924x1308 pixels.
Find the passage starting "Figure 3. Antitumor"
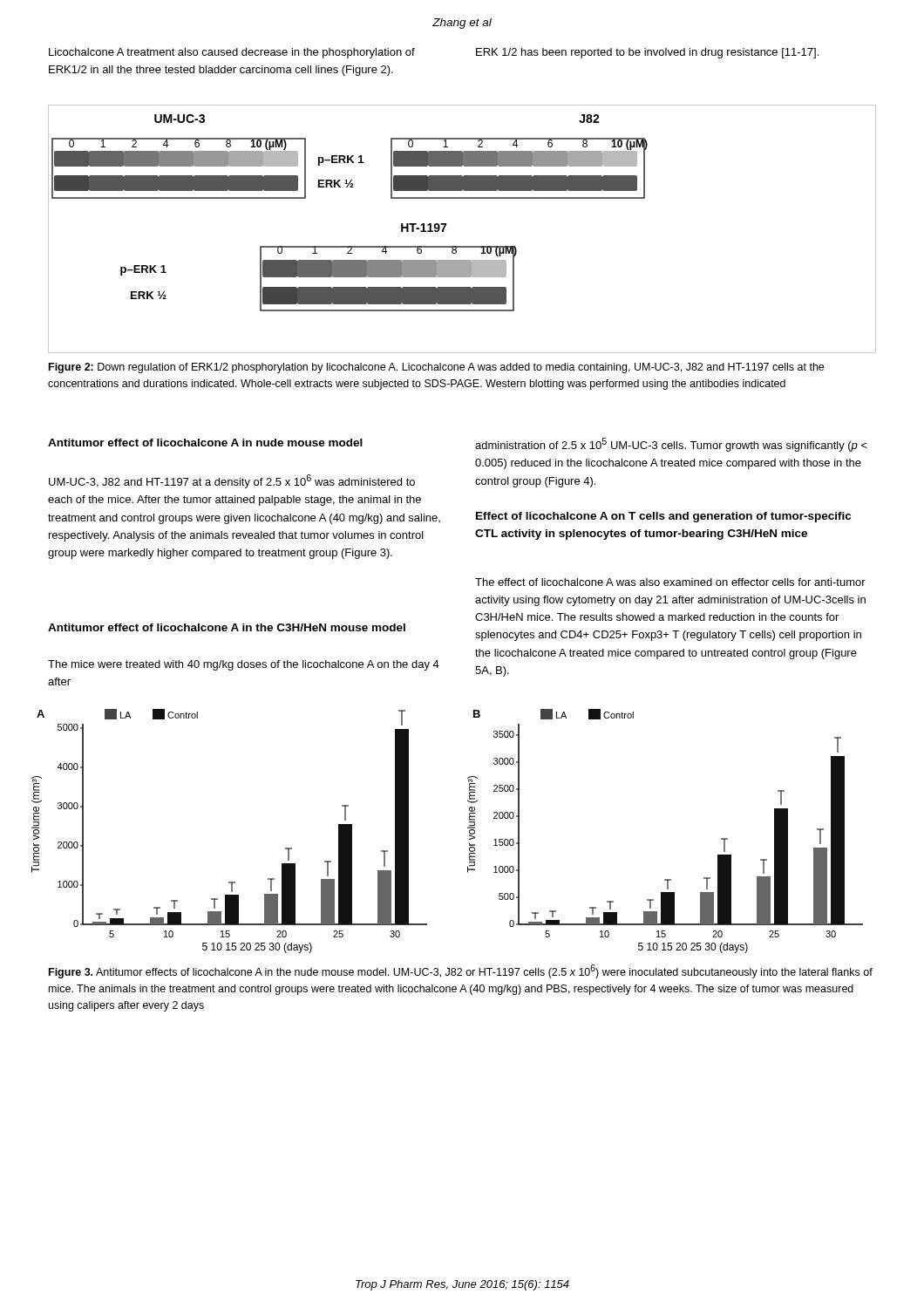coord(460,987)
